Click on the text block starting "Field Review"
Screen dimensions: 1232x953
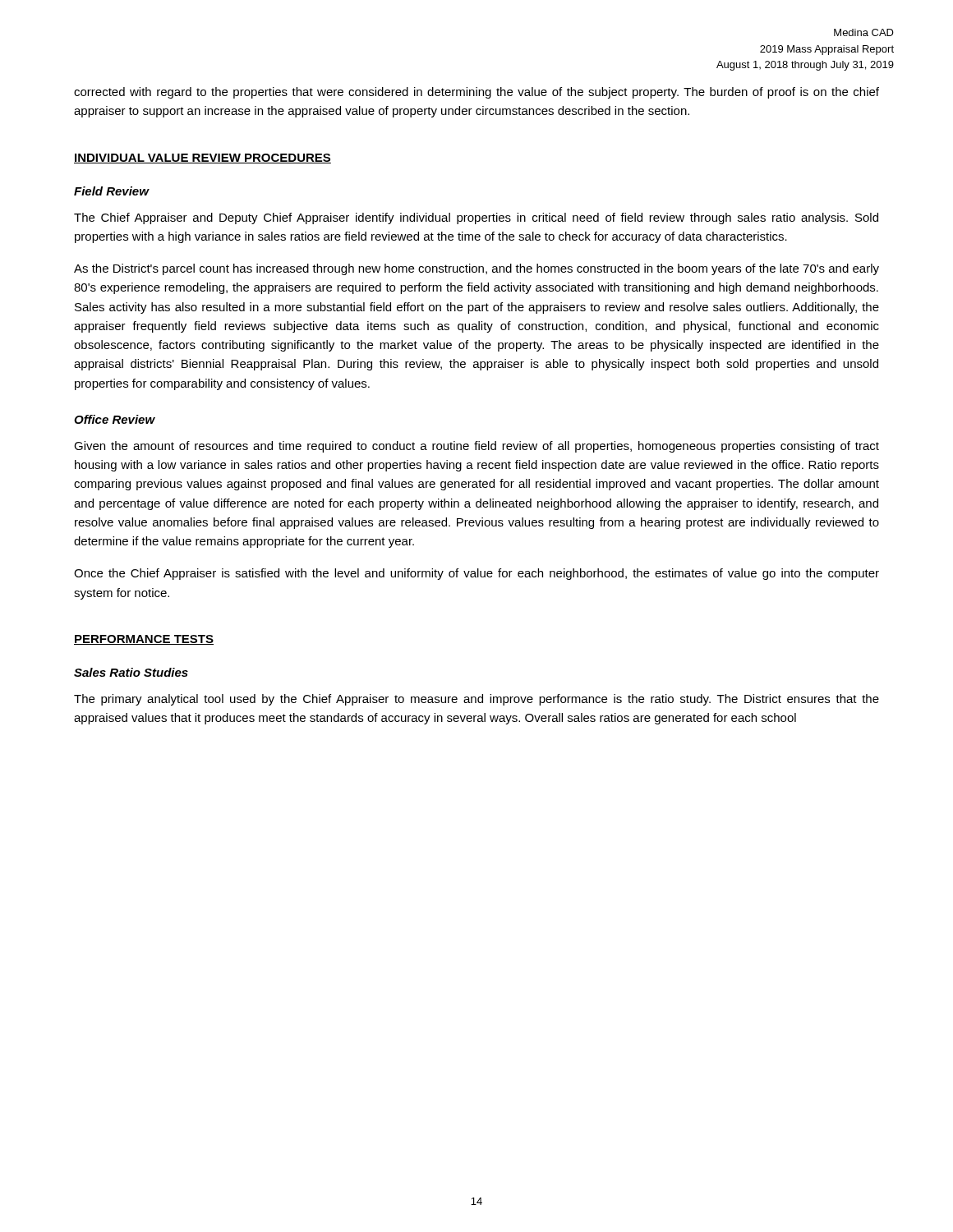click(x=111, y=191)
